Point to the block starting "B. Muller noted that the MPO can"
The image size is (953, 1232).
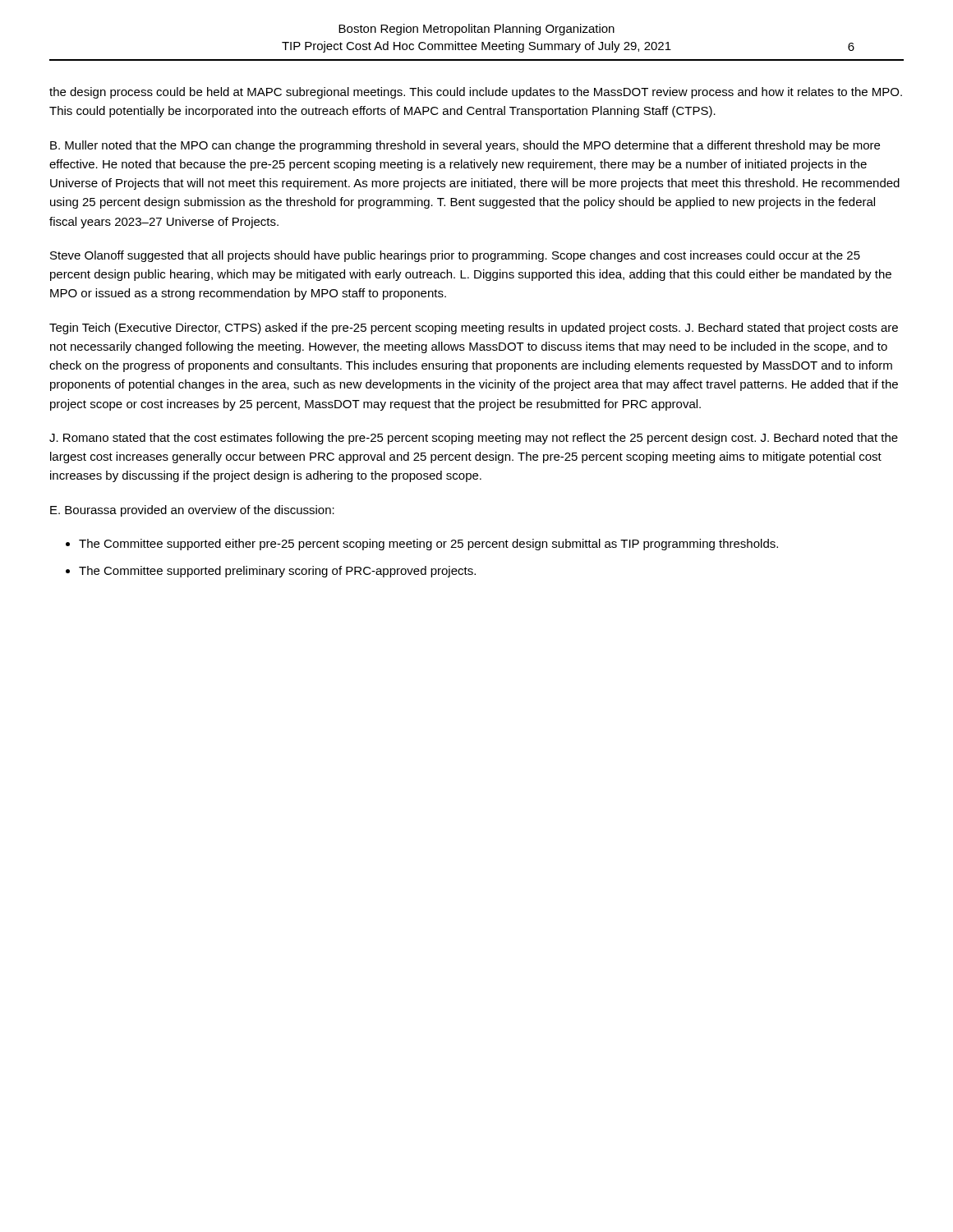[x=475, y=183]
